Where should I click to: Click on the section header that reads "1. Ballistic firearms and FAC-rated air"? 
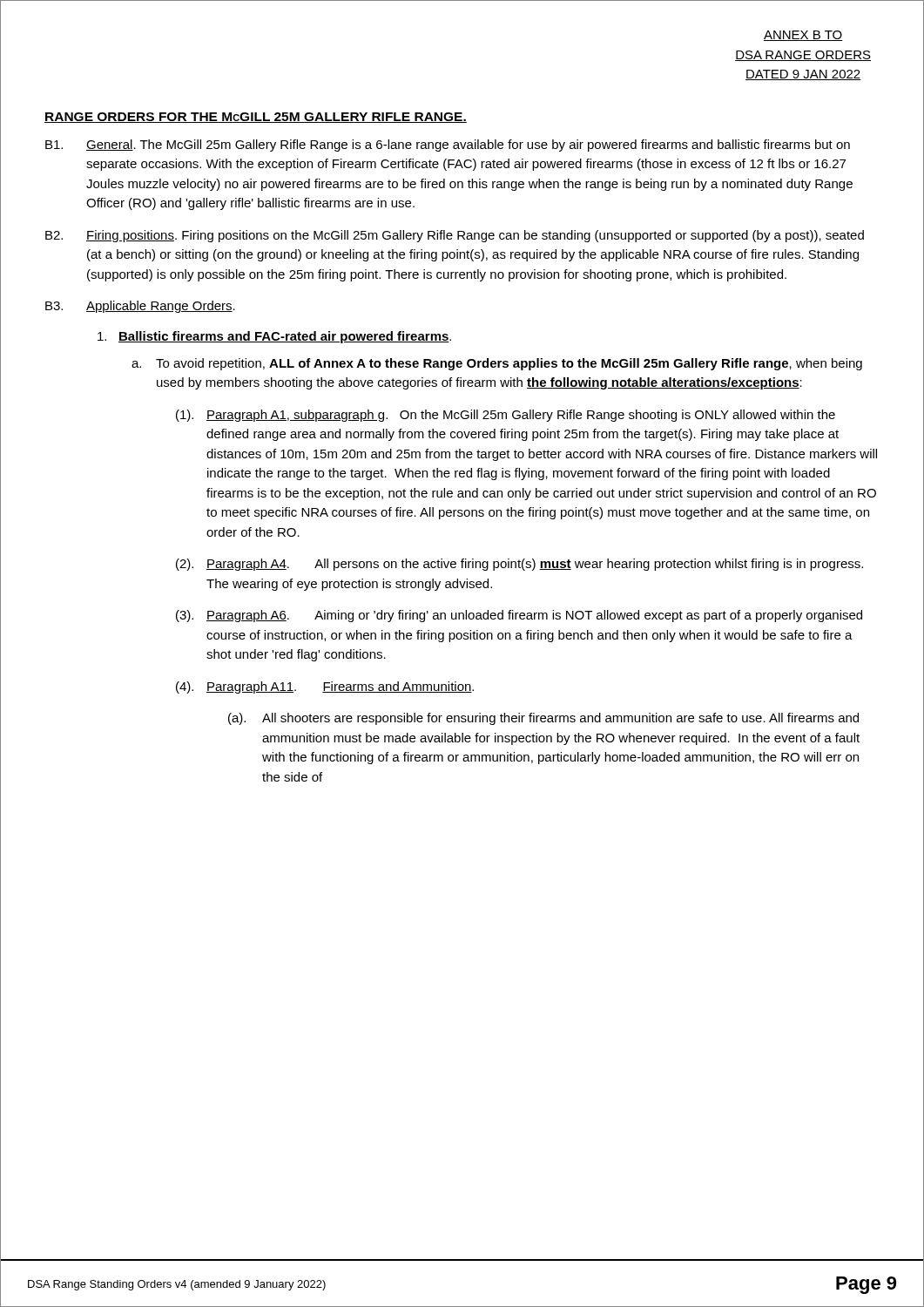(275, 335)
